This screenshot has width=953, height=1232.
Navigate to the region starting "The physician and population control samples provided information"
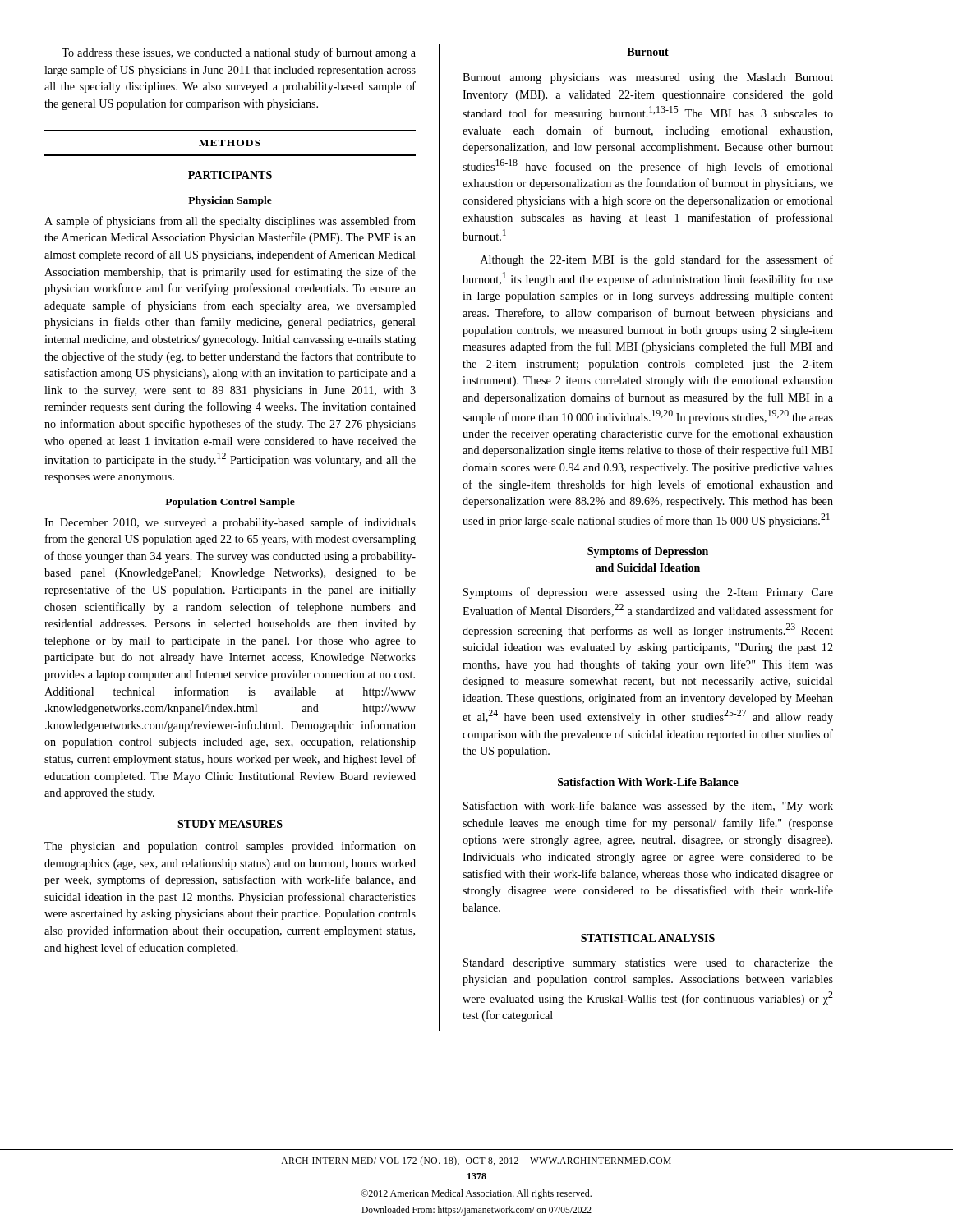click(230, 897)
